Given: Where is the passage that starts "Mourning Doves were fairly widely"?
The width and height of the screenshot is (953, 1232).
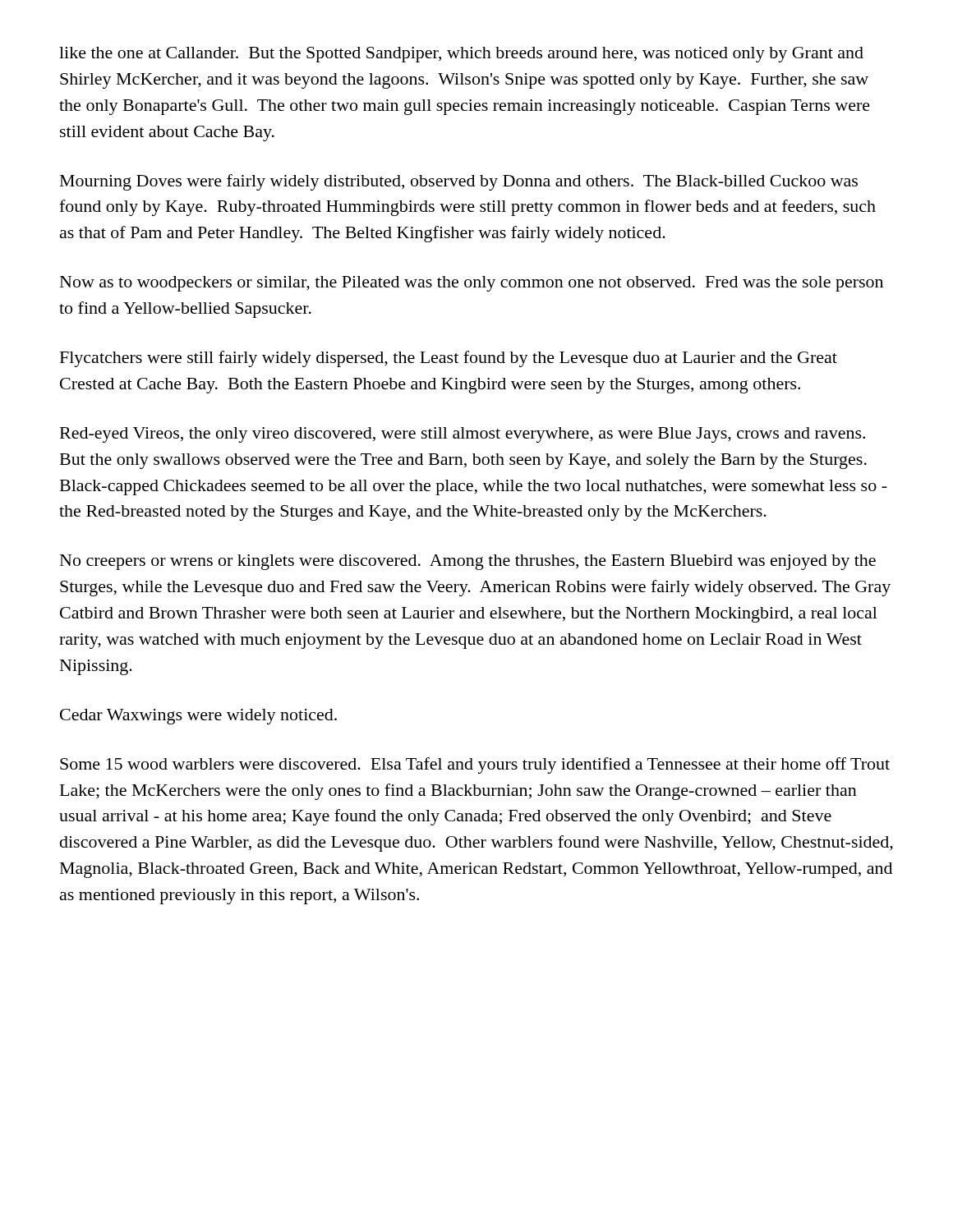Looking at the screenshot, I should tap(467, 206).
